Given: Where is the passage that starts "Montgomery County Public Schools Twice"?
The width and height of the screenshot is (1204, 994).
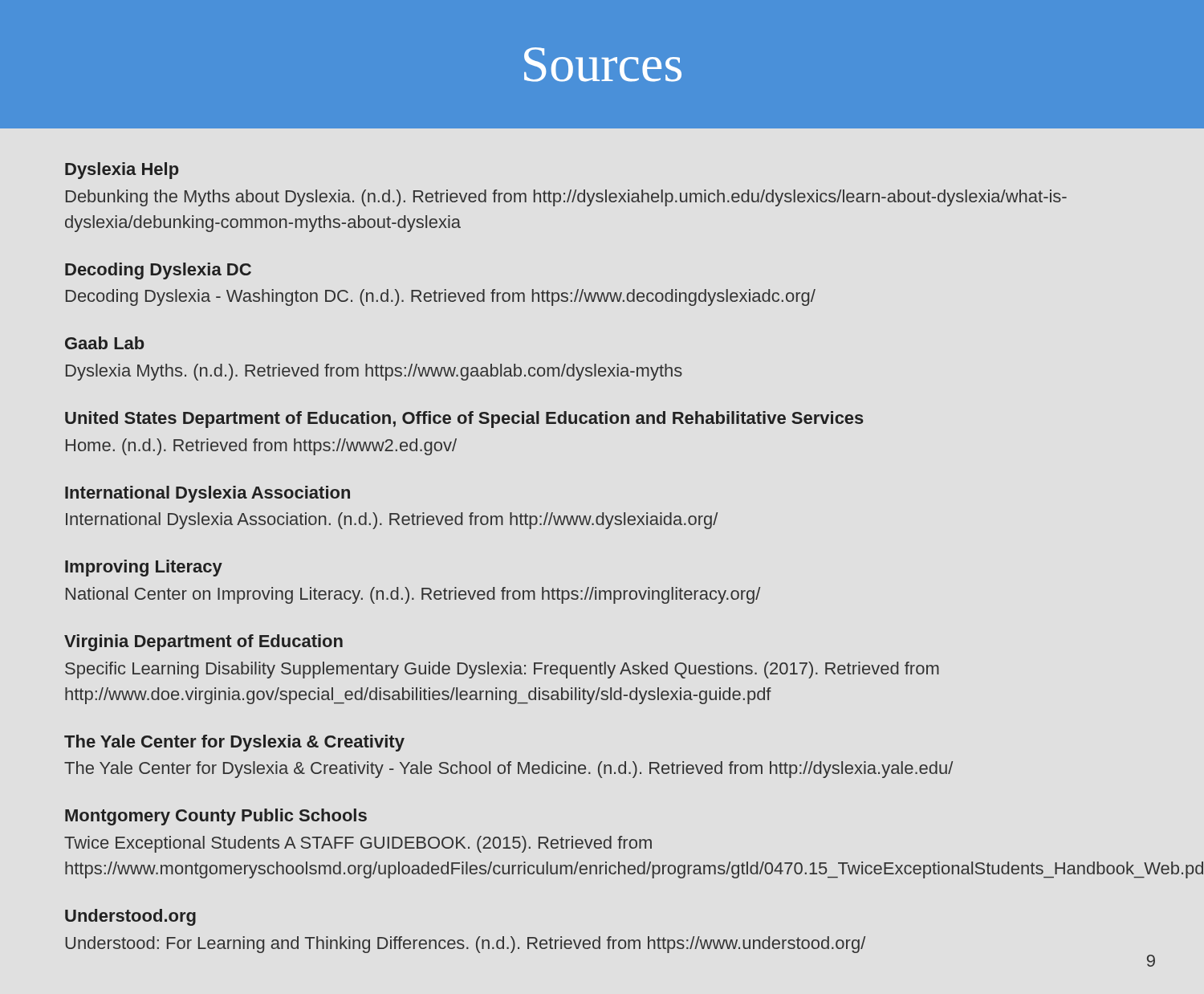Looking at the screenshot, I should 602,843.
